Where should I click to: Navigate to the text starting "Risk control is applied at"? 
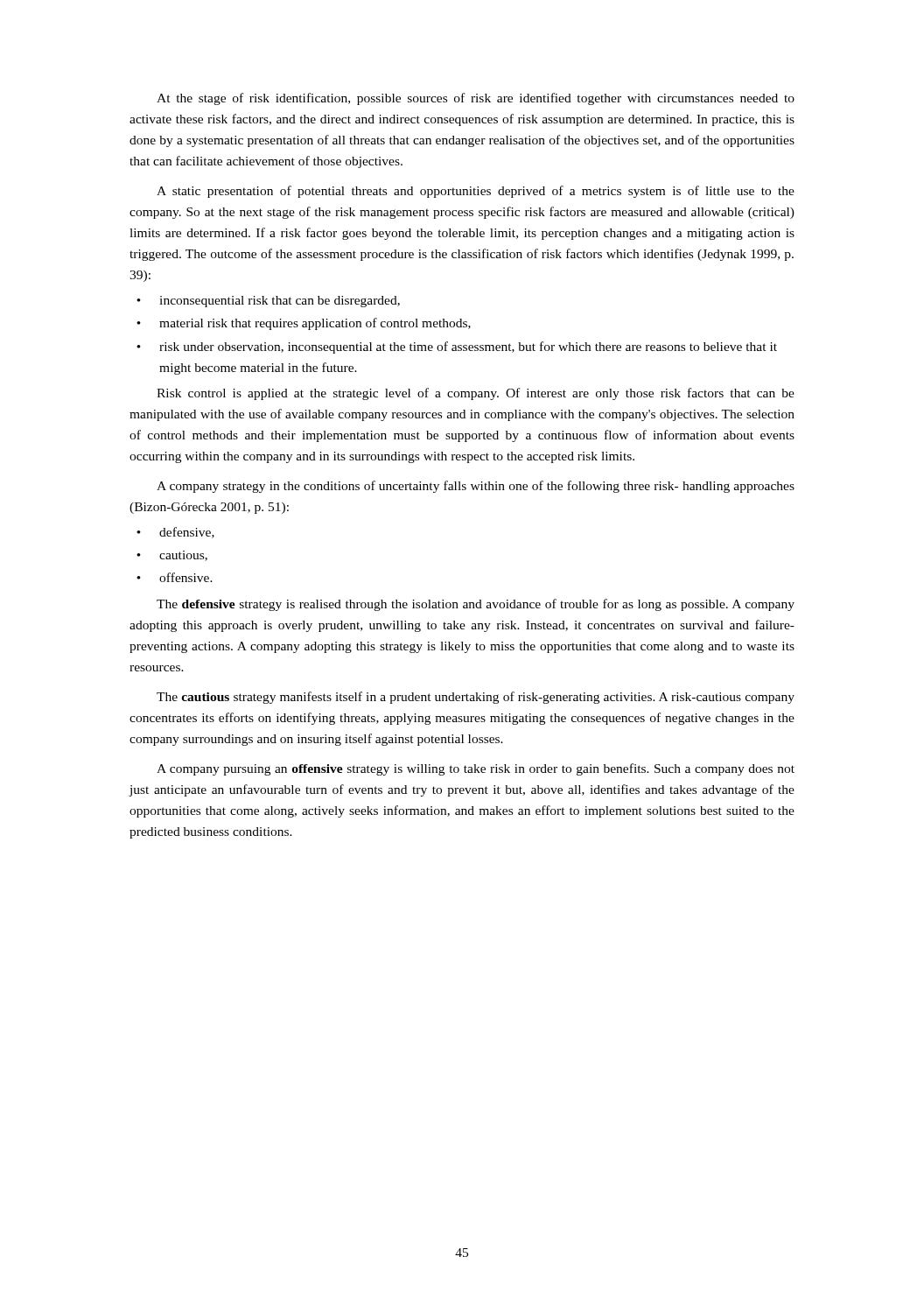tap(462, 424)
